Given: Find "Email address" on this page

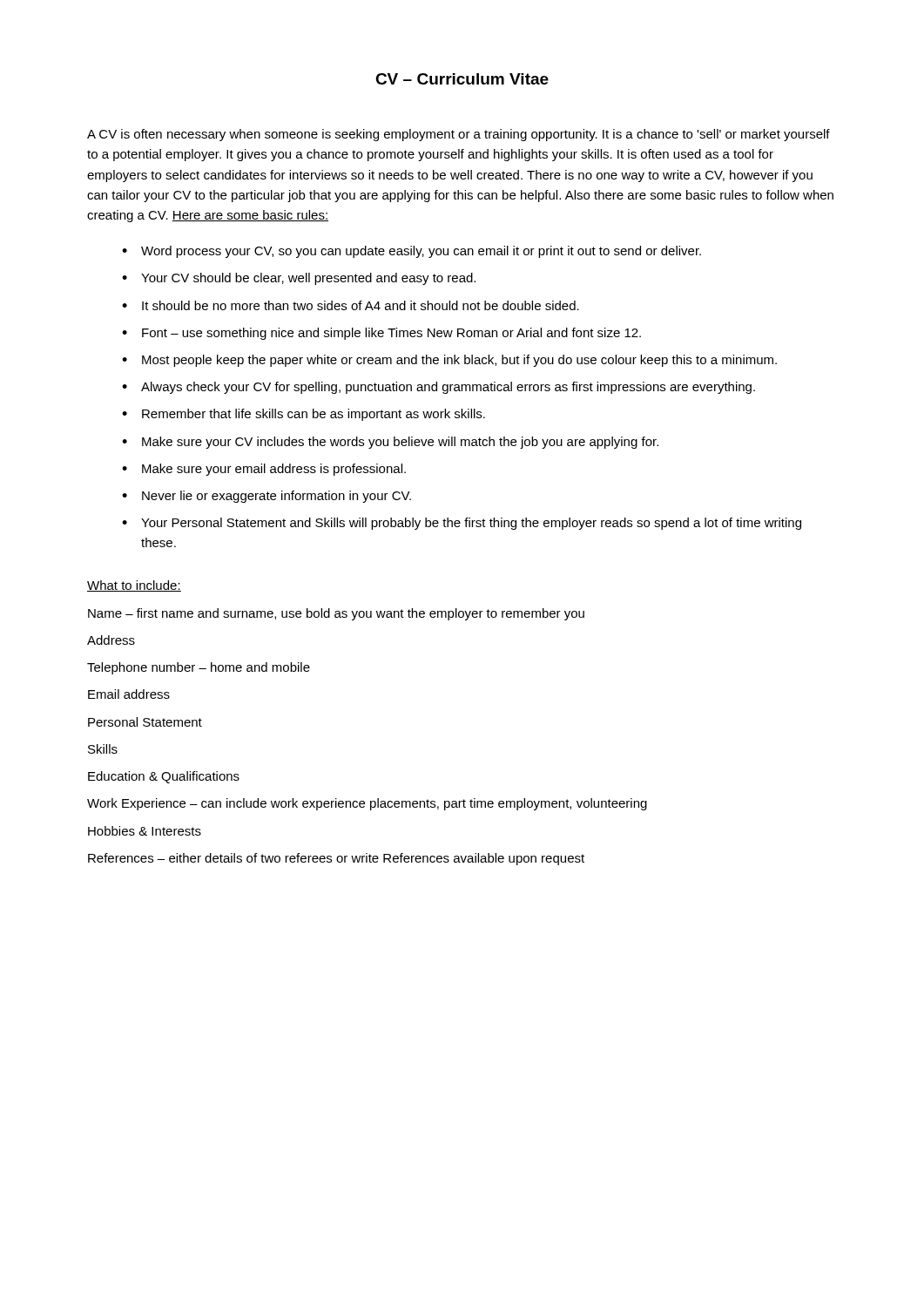Looking at the screenshot, I should (128, 694).
